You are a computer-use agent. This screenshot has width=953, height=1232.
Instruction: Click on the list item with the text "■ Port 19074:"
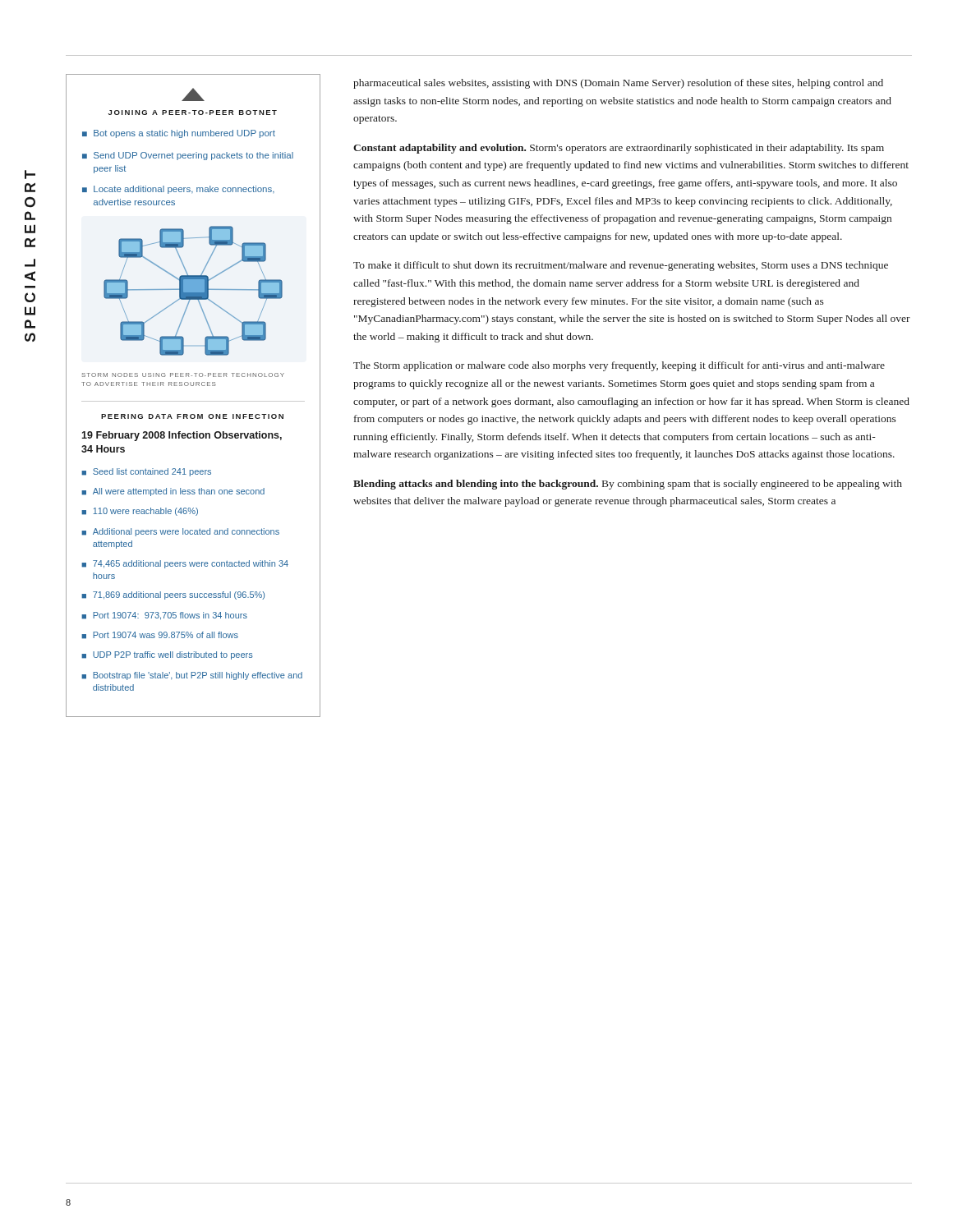tap(164, 616)
